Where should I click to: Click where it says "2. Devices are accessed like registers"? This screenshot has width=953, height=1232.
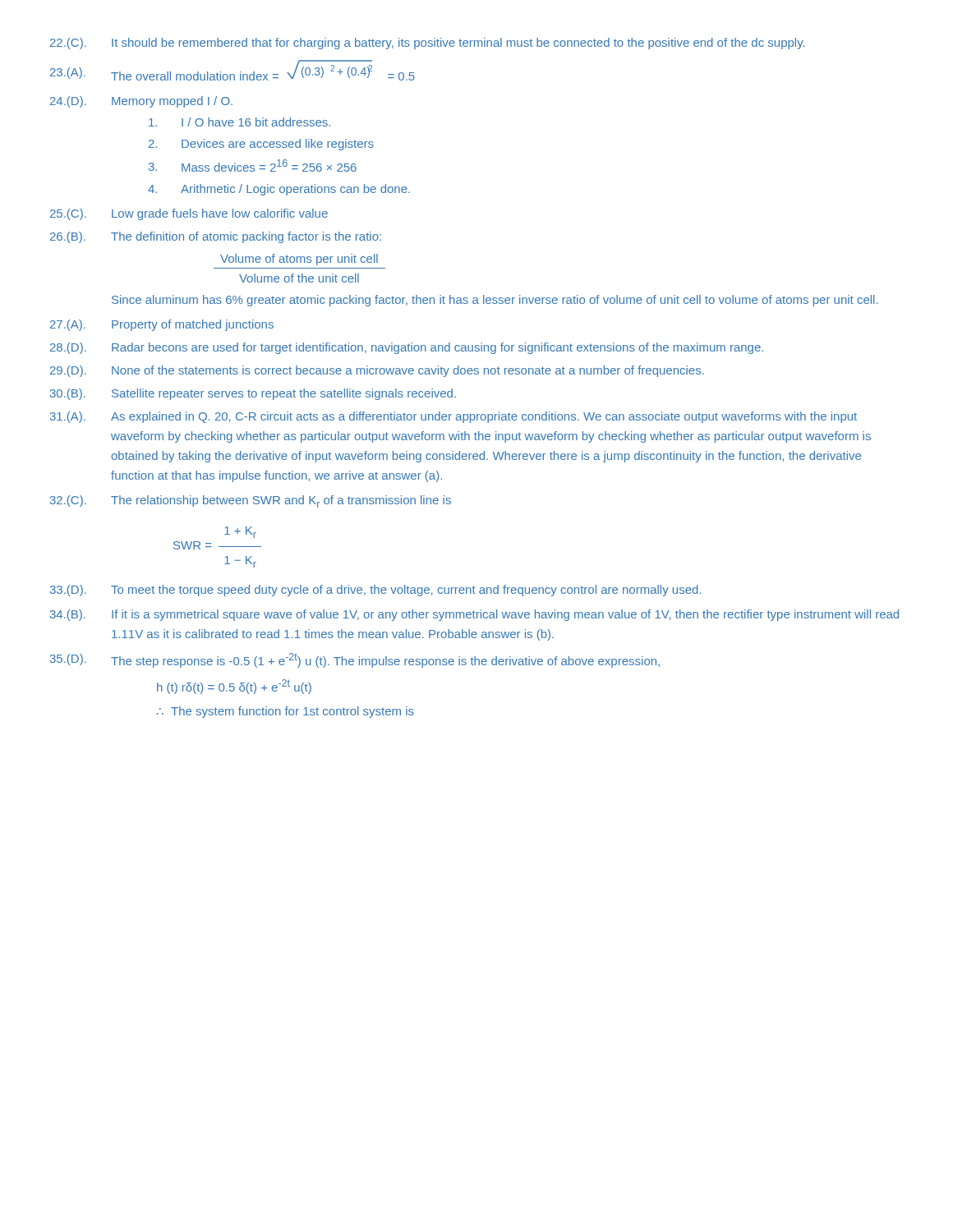pyautogui.click(x=261, y=144)
